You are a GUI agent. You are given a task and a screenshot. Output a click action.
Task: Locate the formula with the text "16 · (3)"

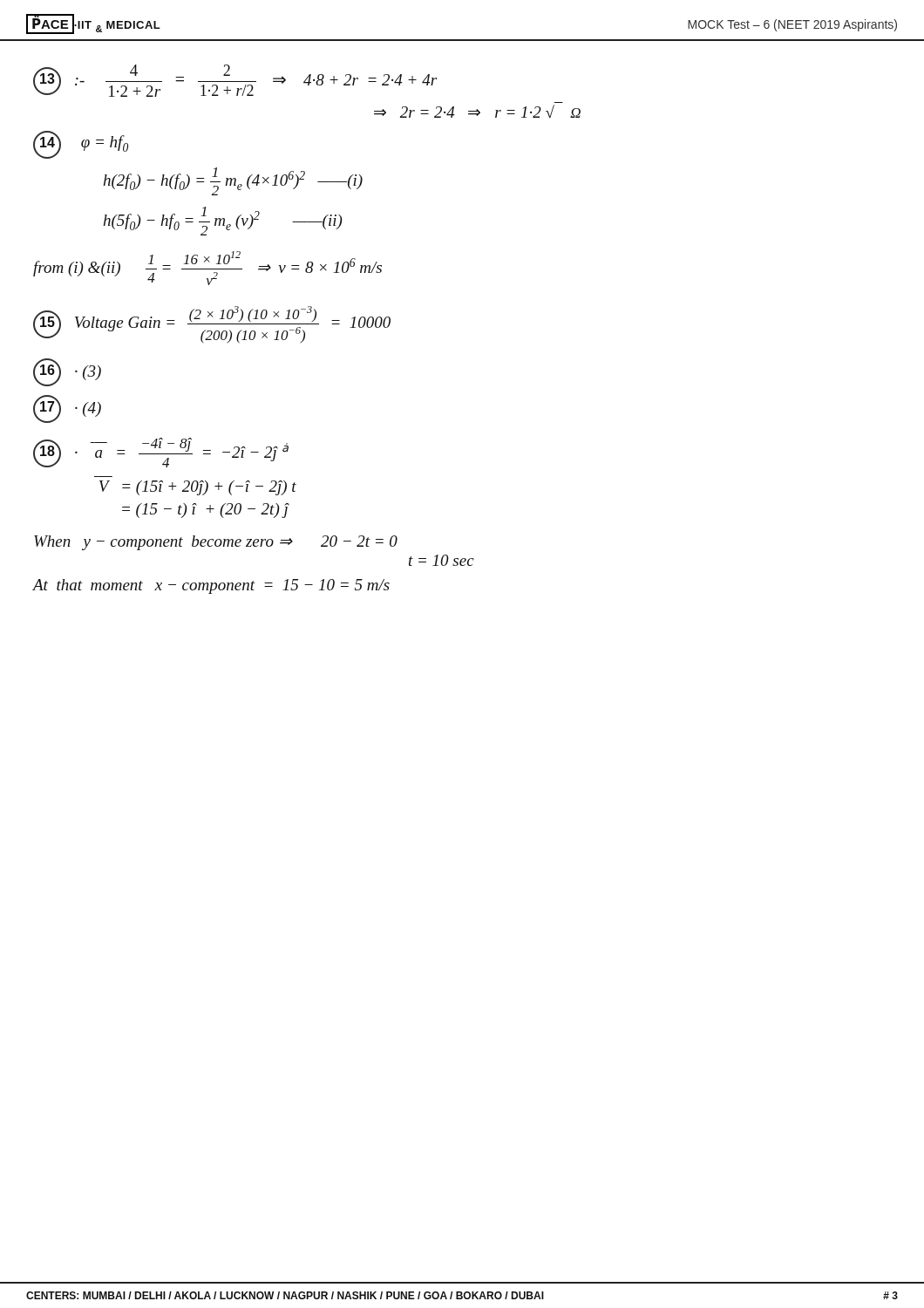tap(67, 373)
